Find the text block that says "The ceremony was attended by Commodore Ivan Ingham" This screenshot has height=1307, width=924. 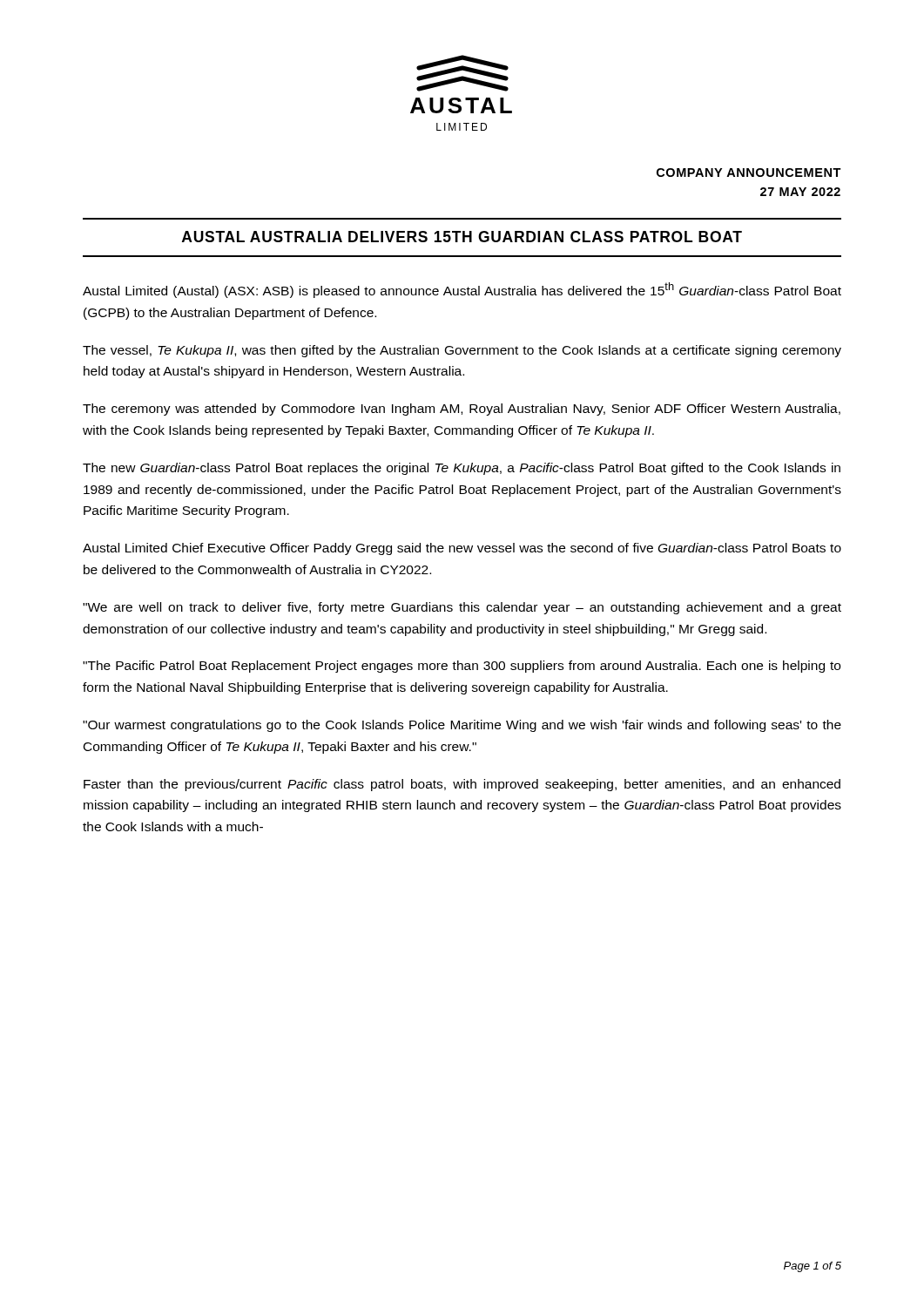tap(462, 419)
